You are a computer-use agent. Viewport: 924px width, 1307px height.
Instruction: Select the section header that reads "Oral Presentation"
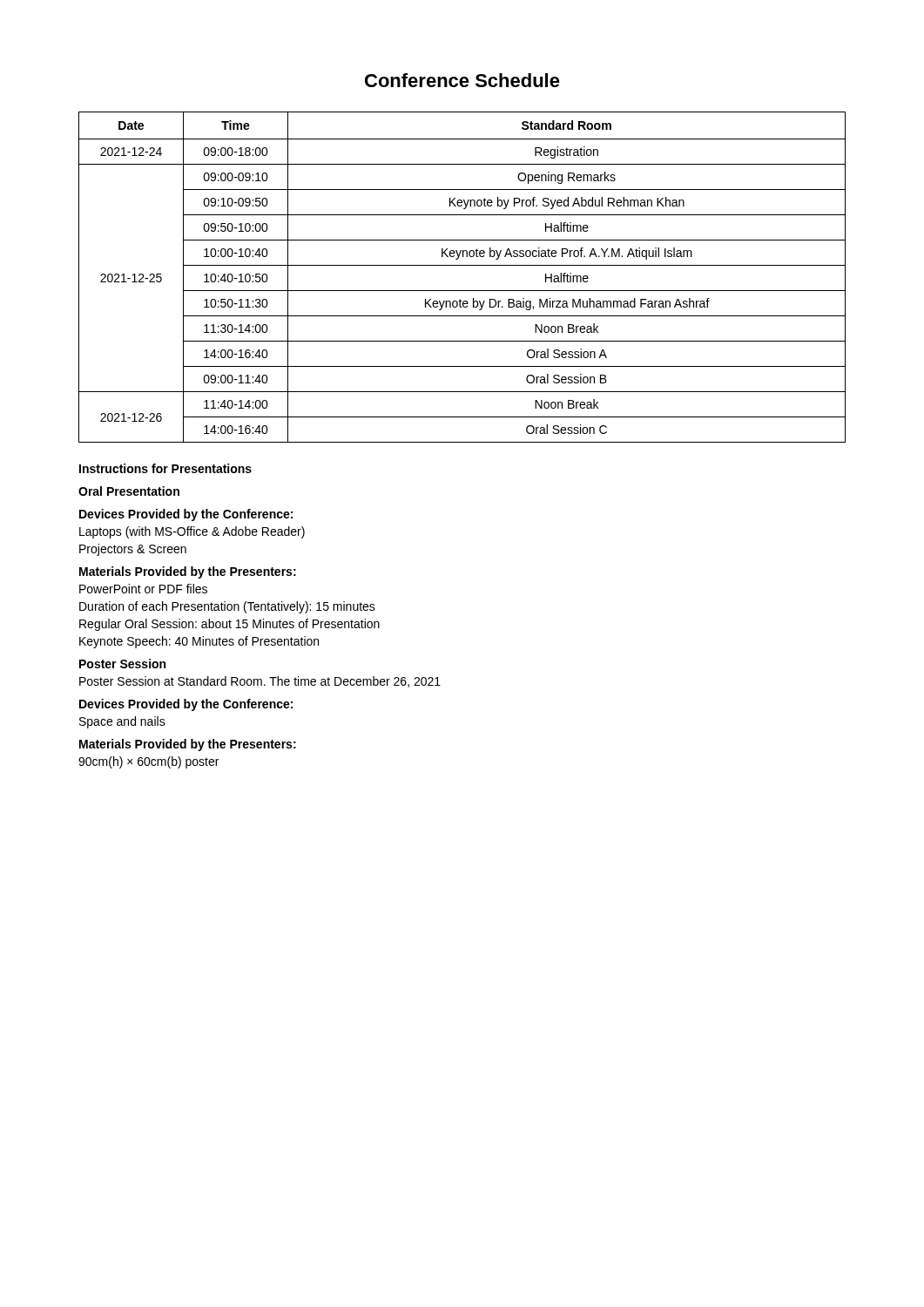(129, 491)
